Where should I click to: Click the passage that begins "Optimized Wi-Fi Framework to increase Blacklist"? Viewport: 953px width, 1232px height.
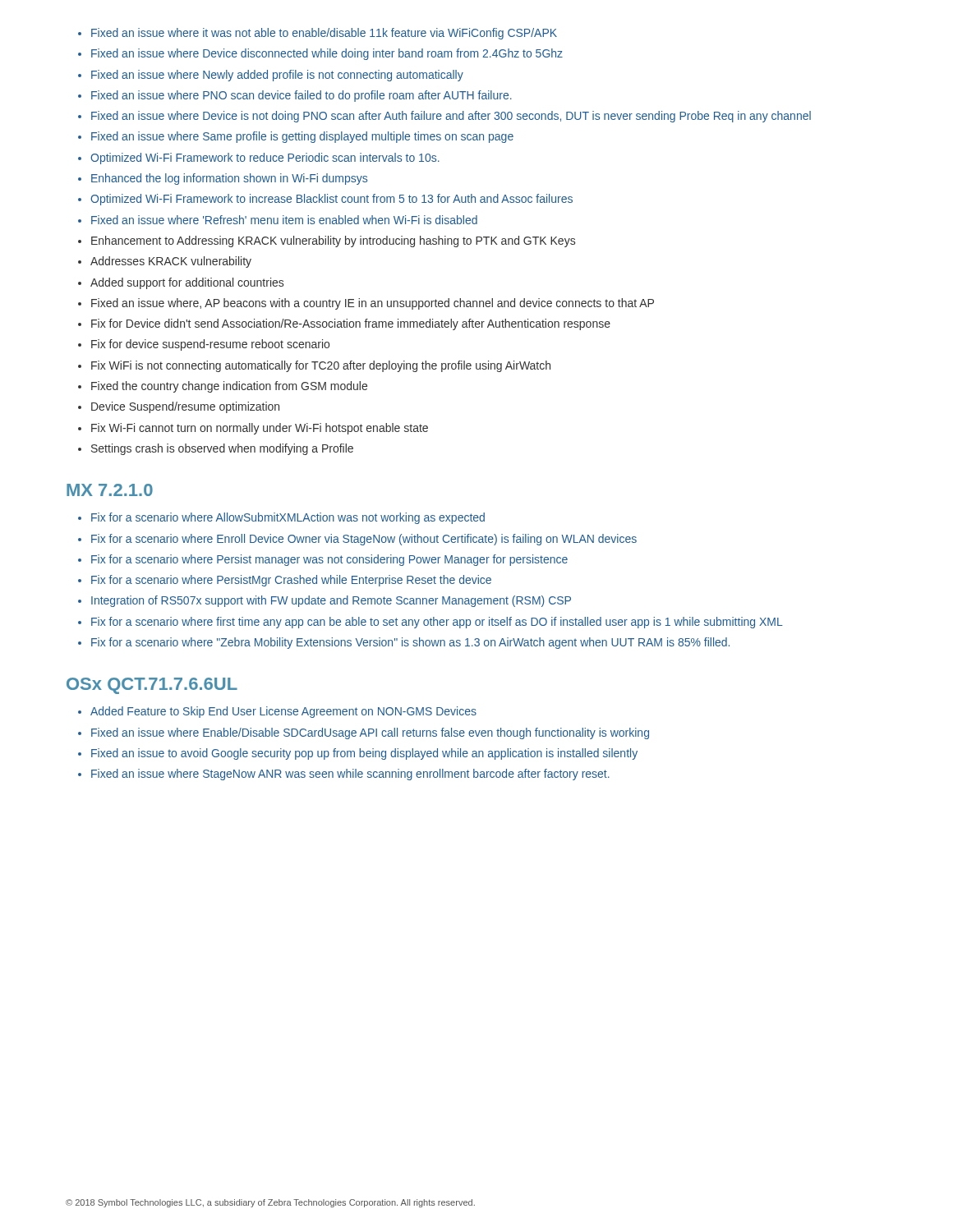click(x=332, y=199)
